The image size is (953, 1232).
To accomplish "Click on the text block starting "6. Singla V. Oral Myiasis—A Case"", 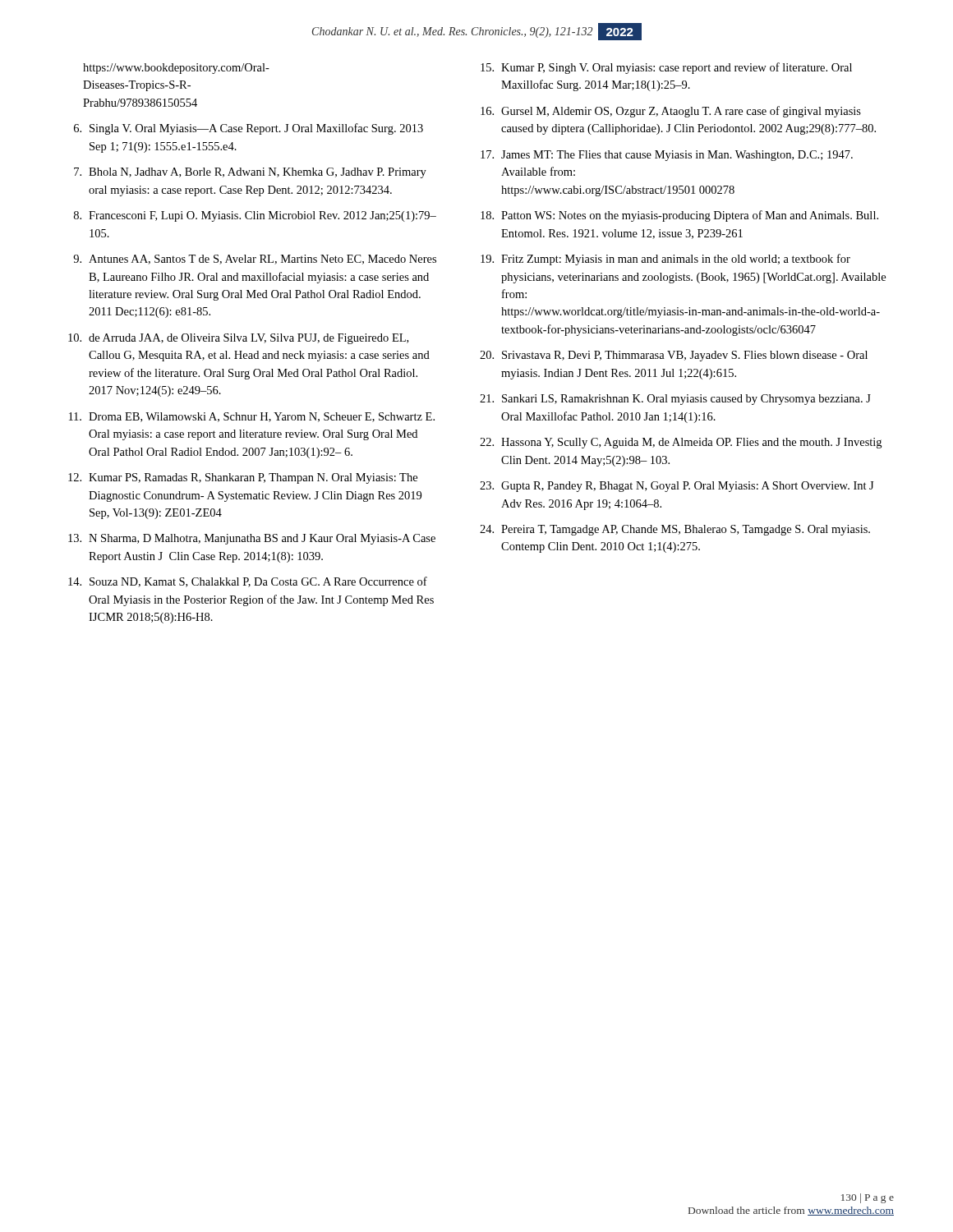I will point(248,138).
